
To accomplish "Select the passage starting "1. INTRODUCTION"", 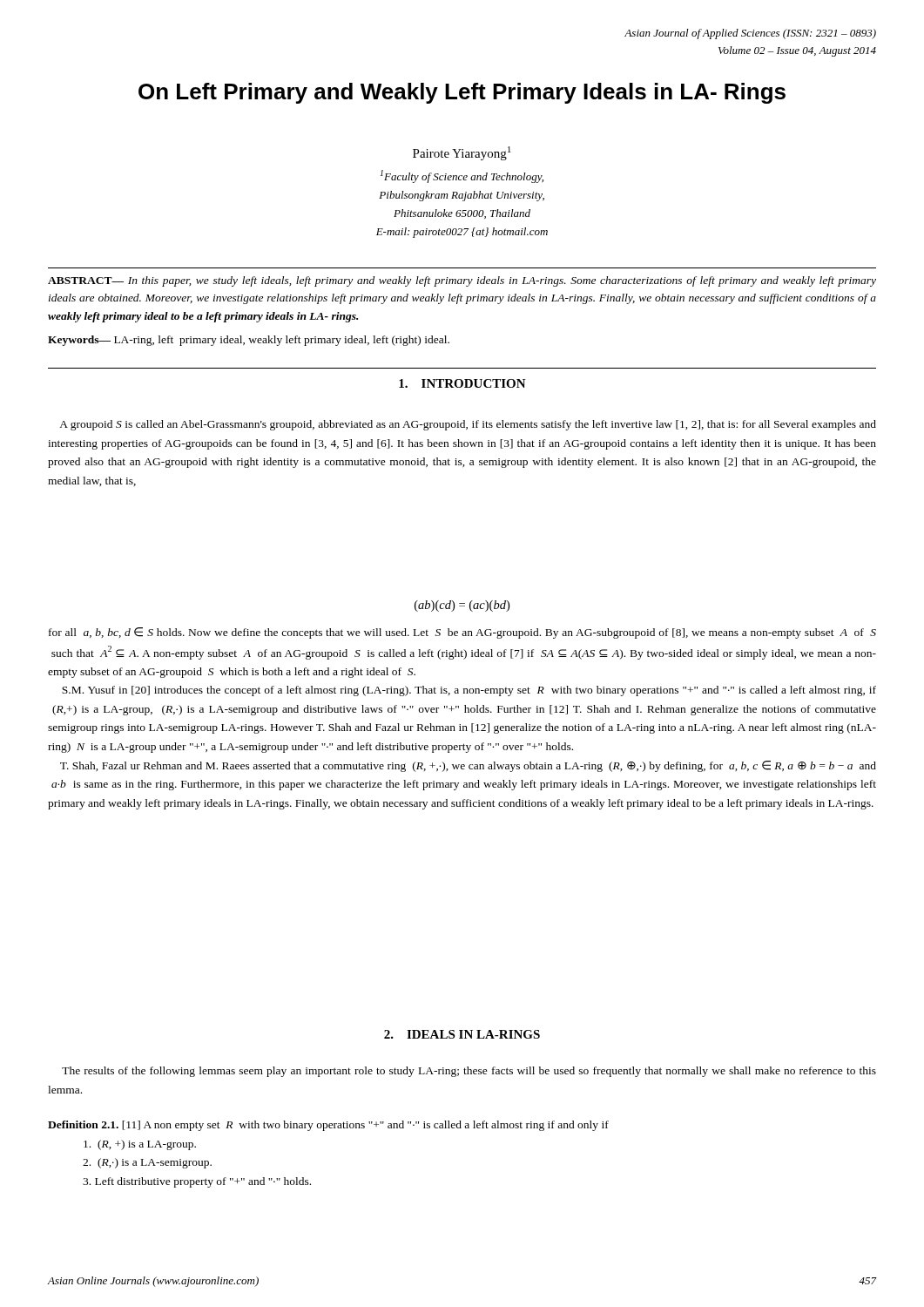I will click(462, 383).
